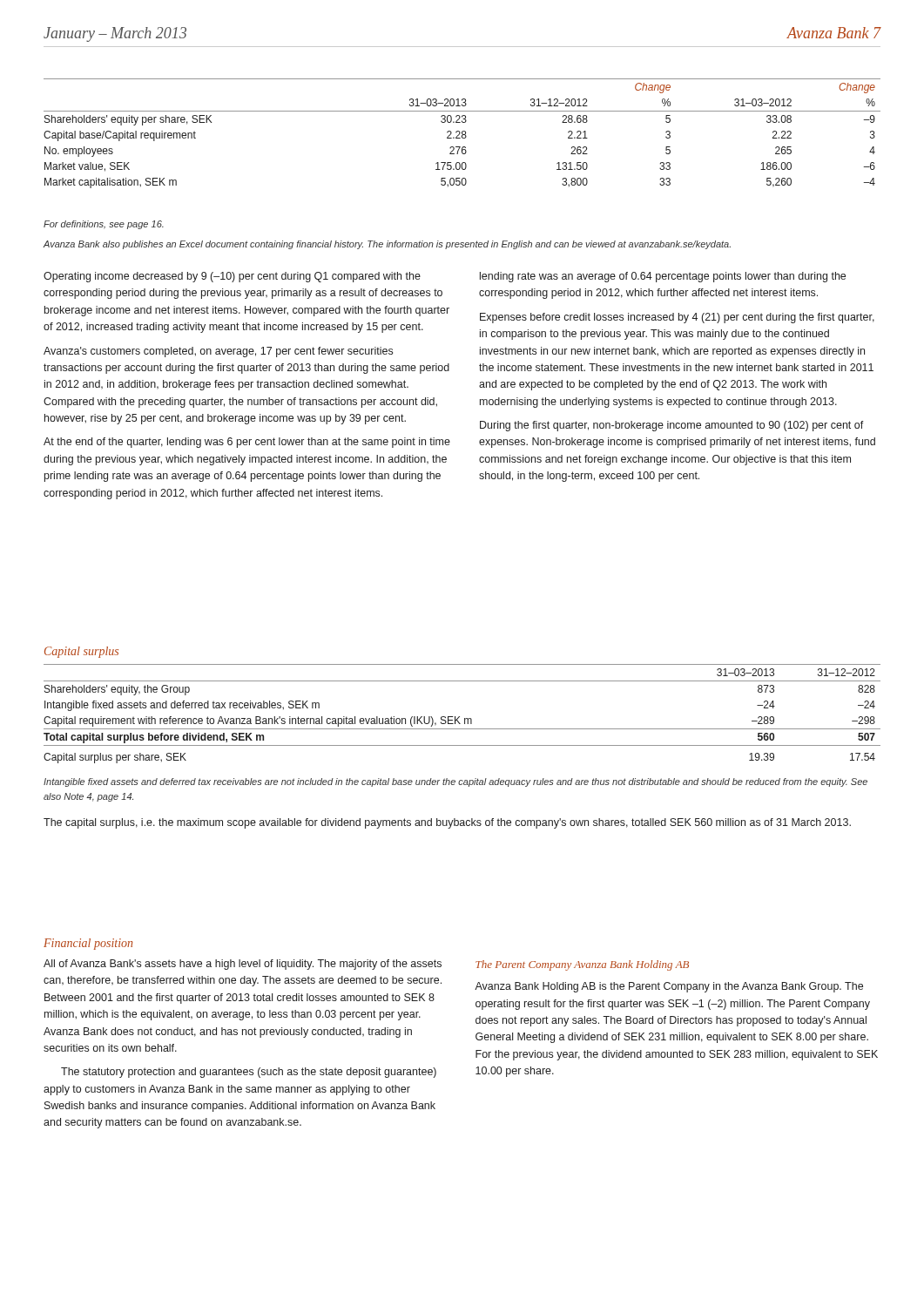Where does it say "Capital surplus"?
The height and width of the screenshot is (1307, 924).
click(x=81, y=651)
